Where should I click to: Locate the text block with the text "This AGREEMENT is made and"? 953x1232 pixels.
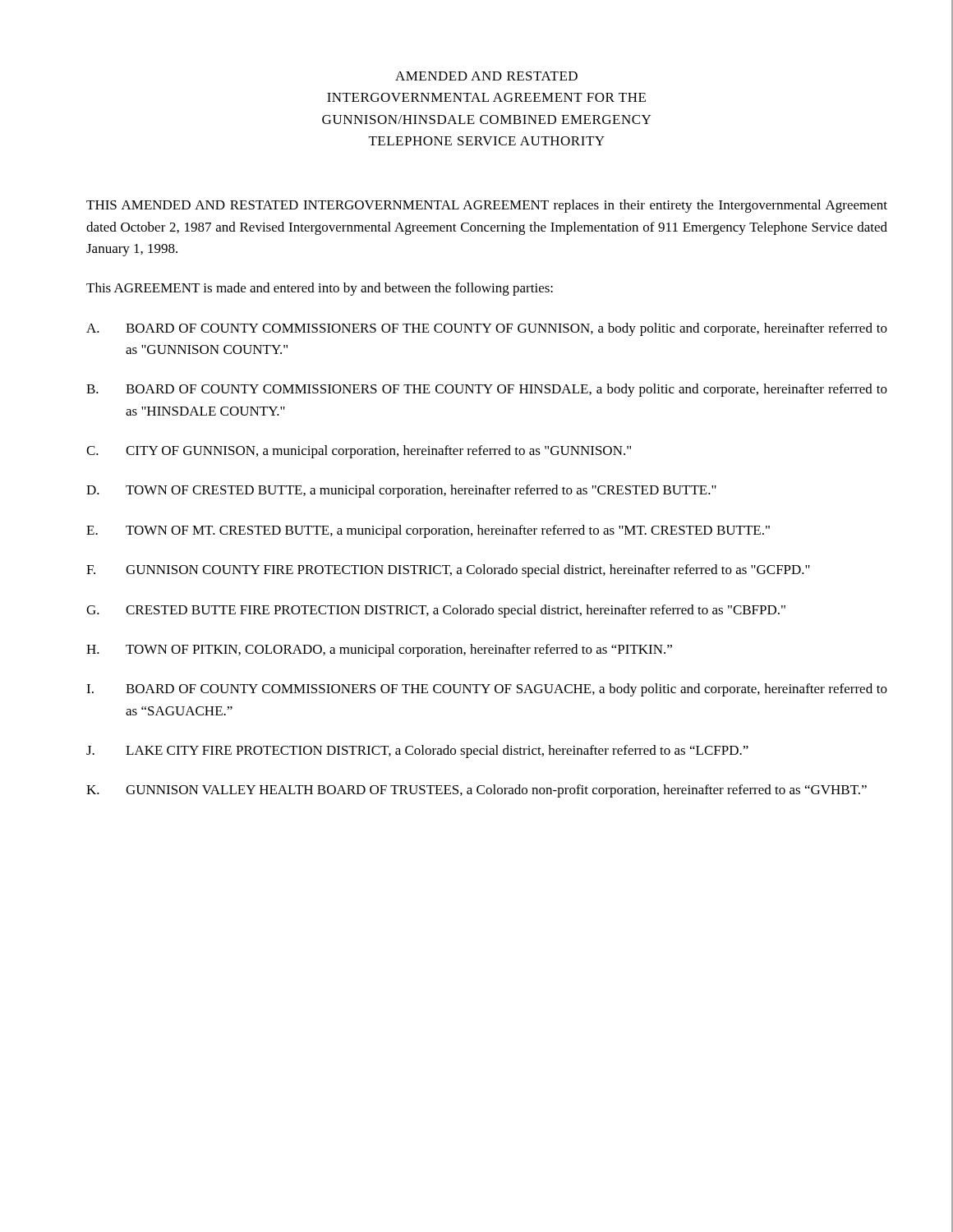coord(320,288)
